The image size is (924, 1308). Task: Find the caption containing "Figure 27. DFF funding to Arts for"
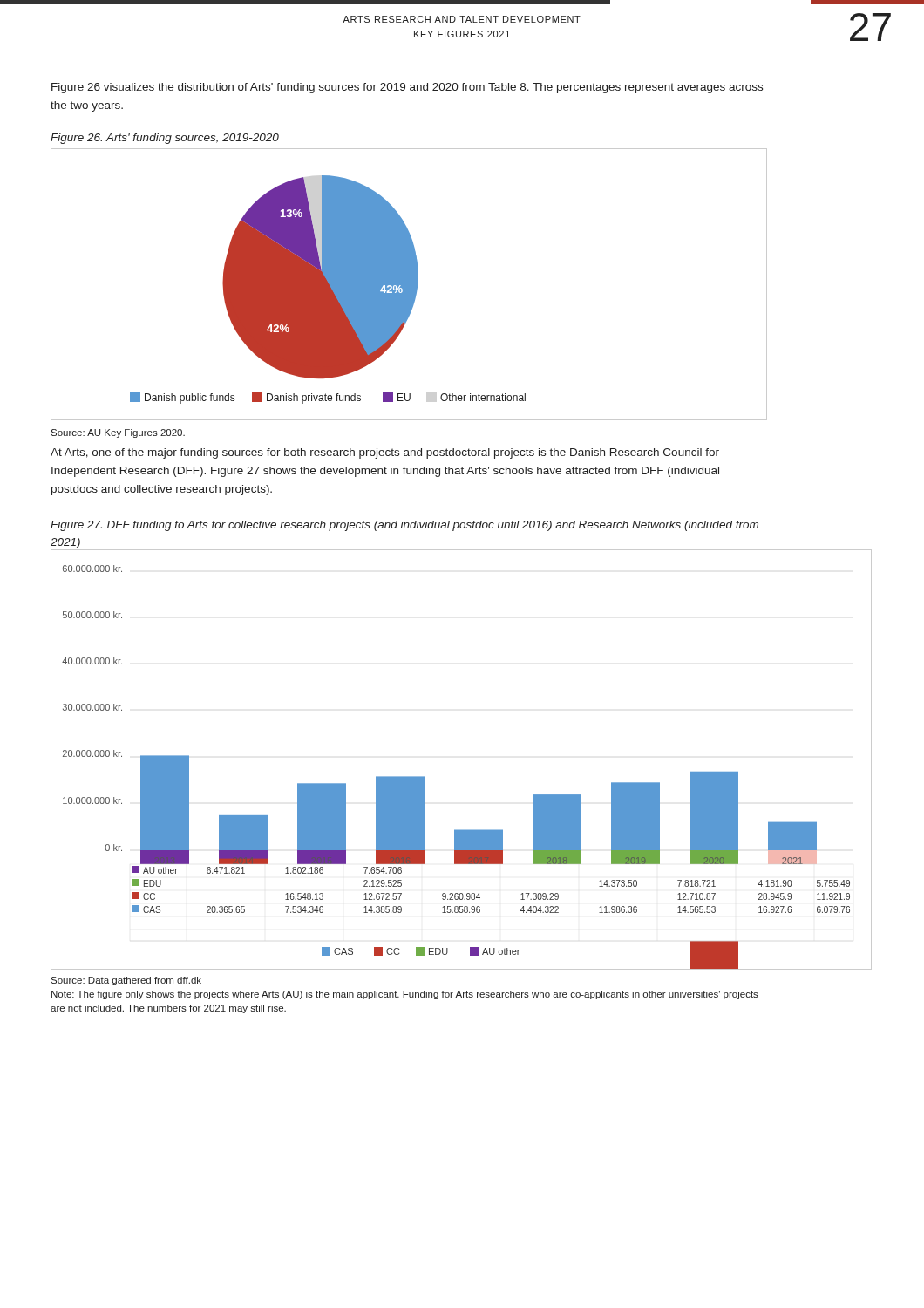click(408, 534)
